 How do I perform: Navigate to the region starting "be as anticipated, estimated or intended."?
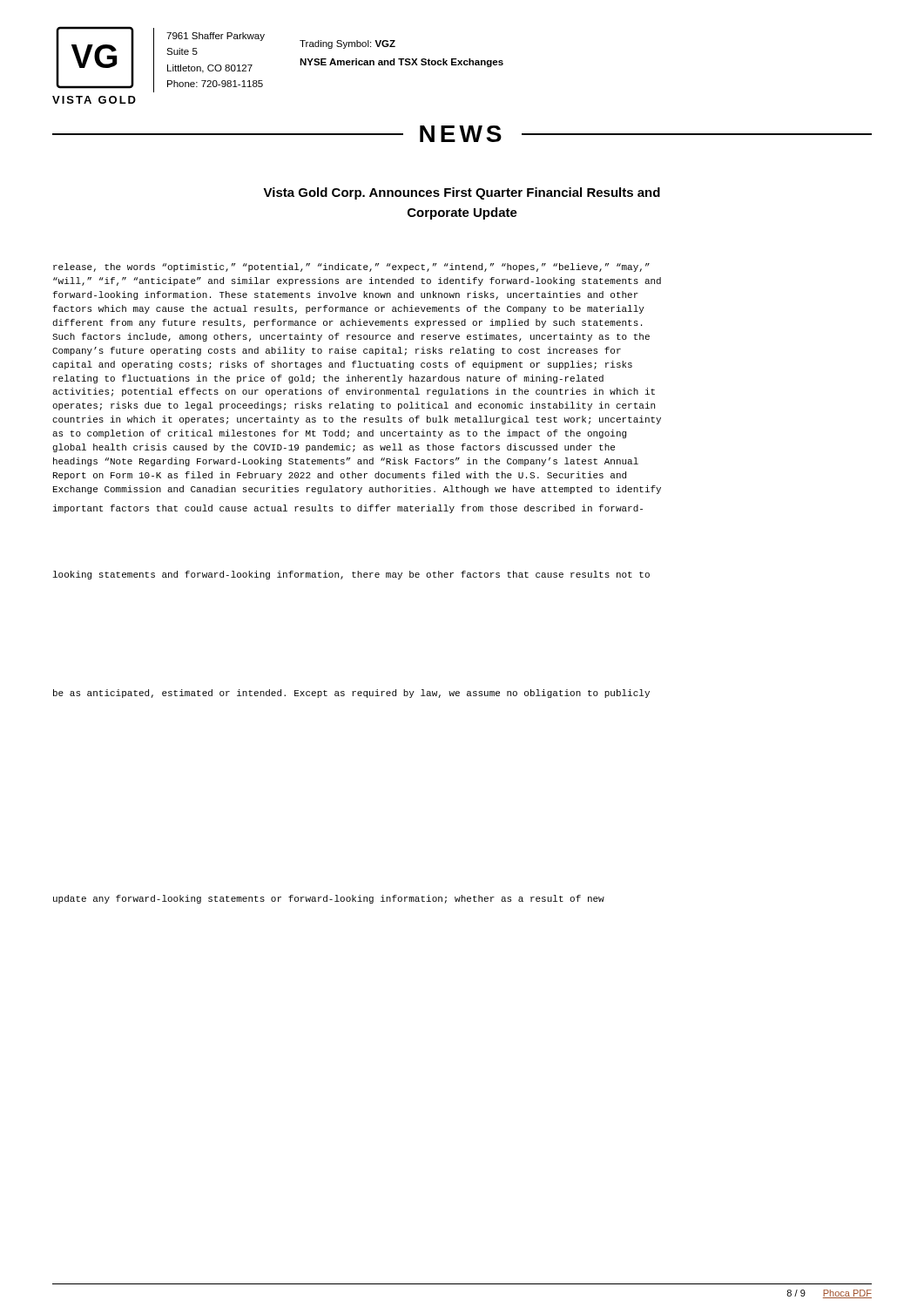(x=462, y=694)
